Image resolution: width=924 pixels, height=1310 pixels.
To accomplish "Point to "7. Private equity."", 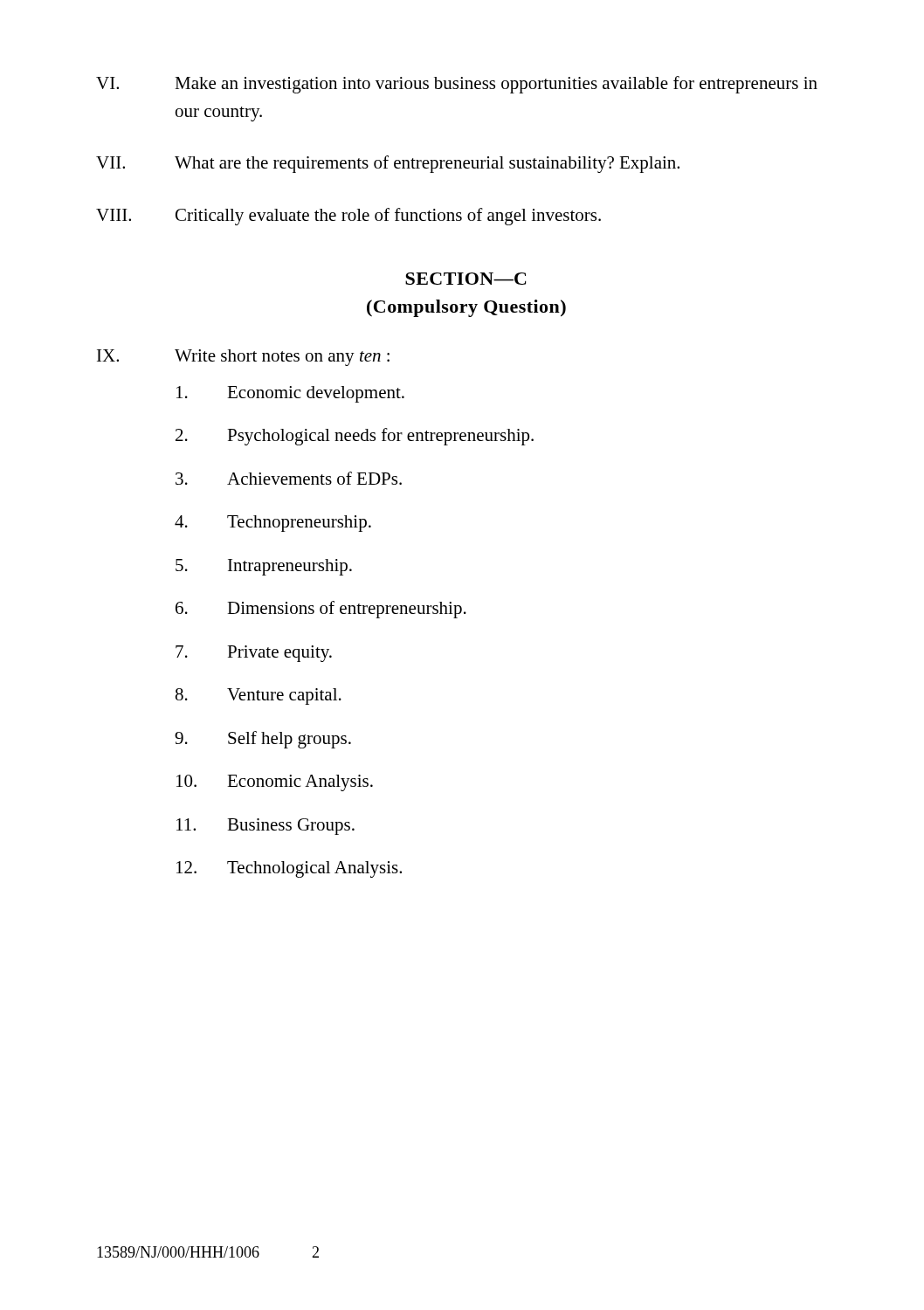I will pyautogui.click(x=254, y=654).
